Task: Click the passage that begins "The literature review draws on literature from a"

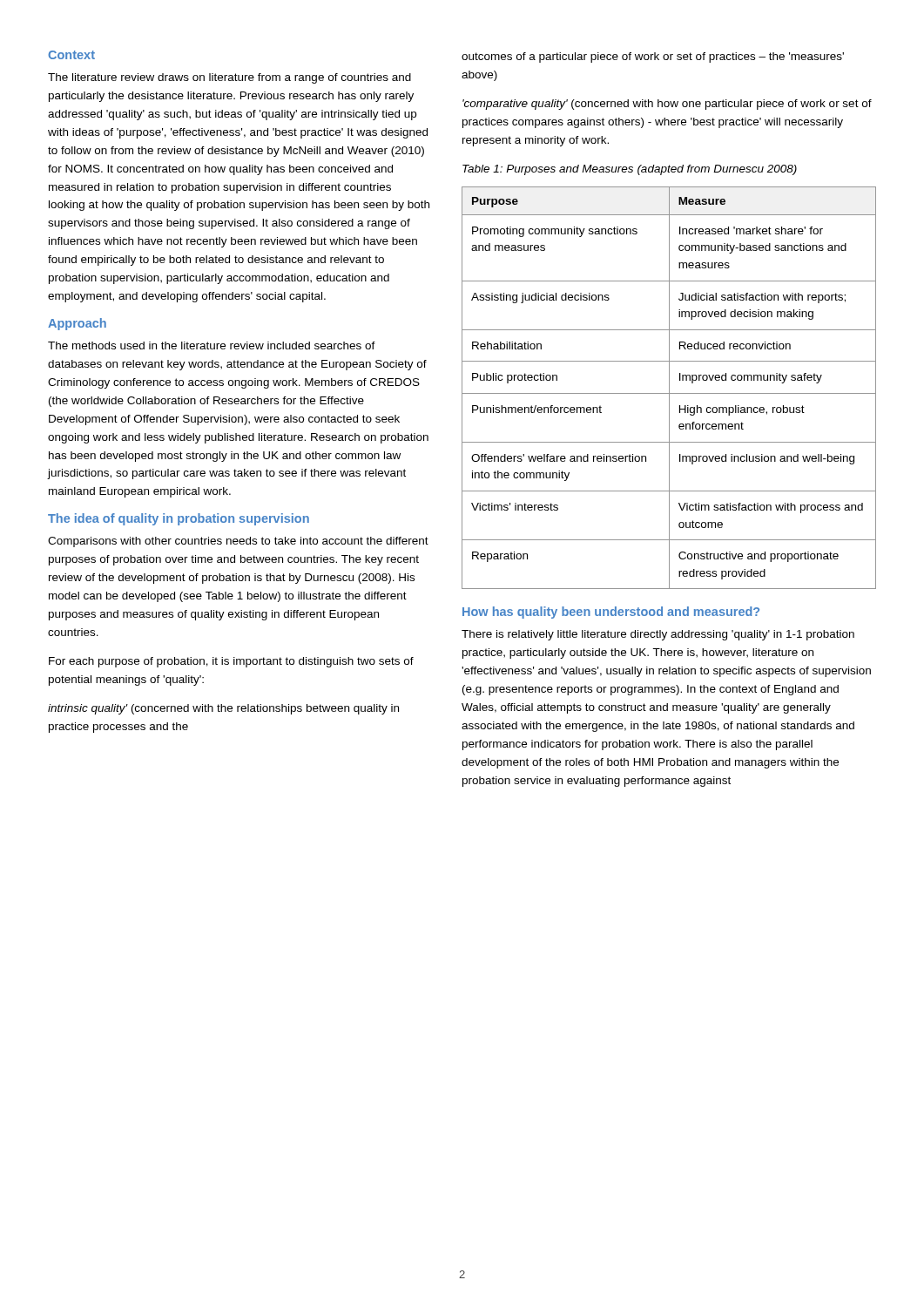Action: pyautogui.click(x=239, y=187)
